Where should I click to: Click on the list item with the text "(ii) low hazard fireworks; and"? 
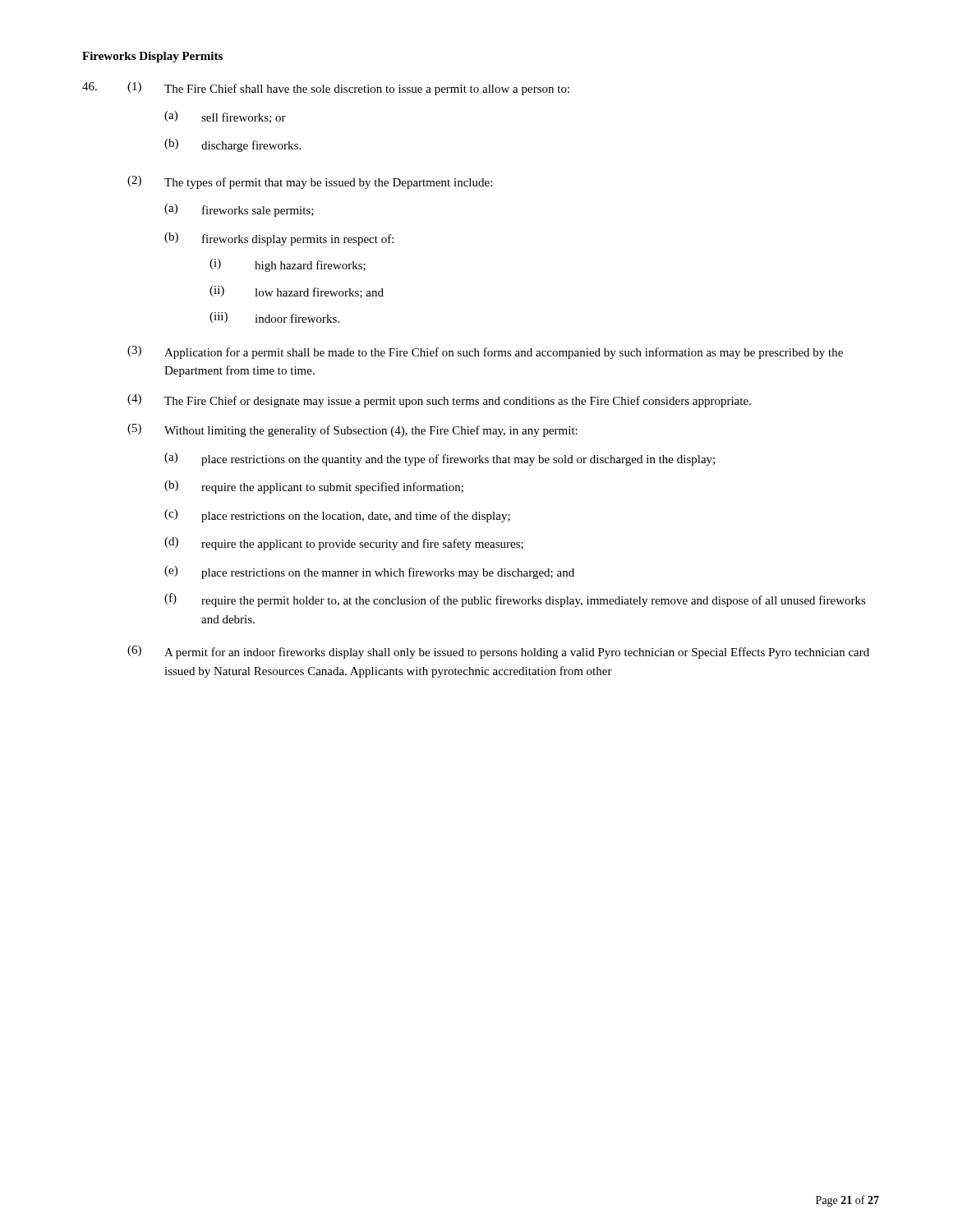click(x=297, y=292)
